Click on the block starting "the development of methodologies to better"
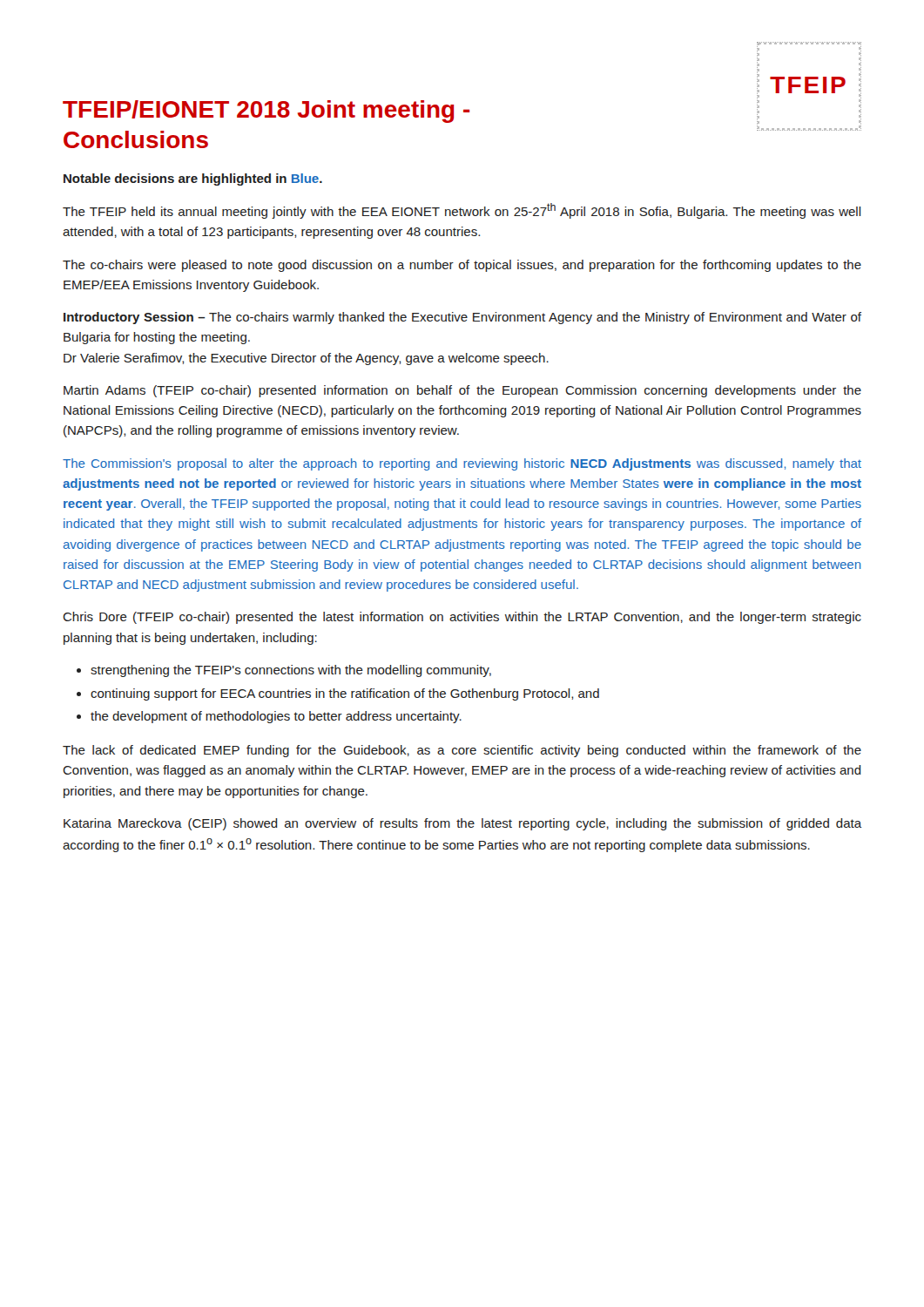 tap(276, 716)
